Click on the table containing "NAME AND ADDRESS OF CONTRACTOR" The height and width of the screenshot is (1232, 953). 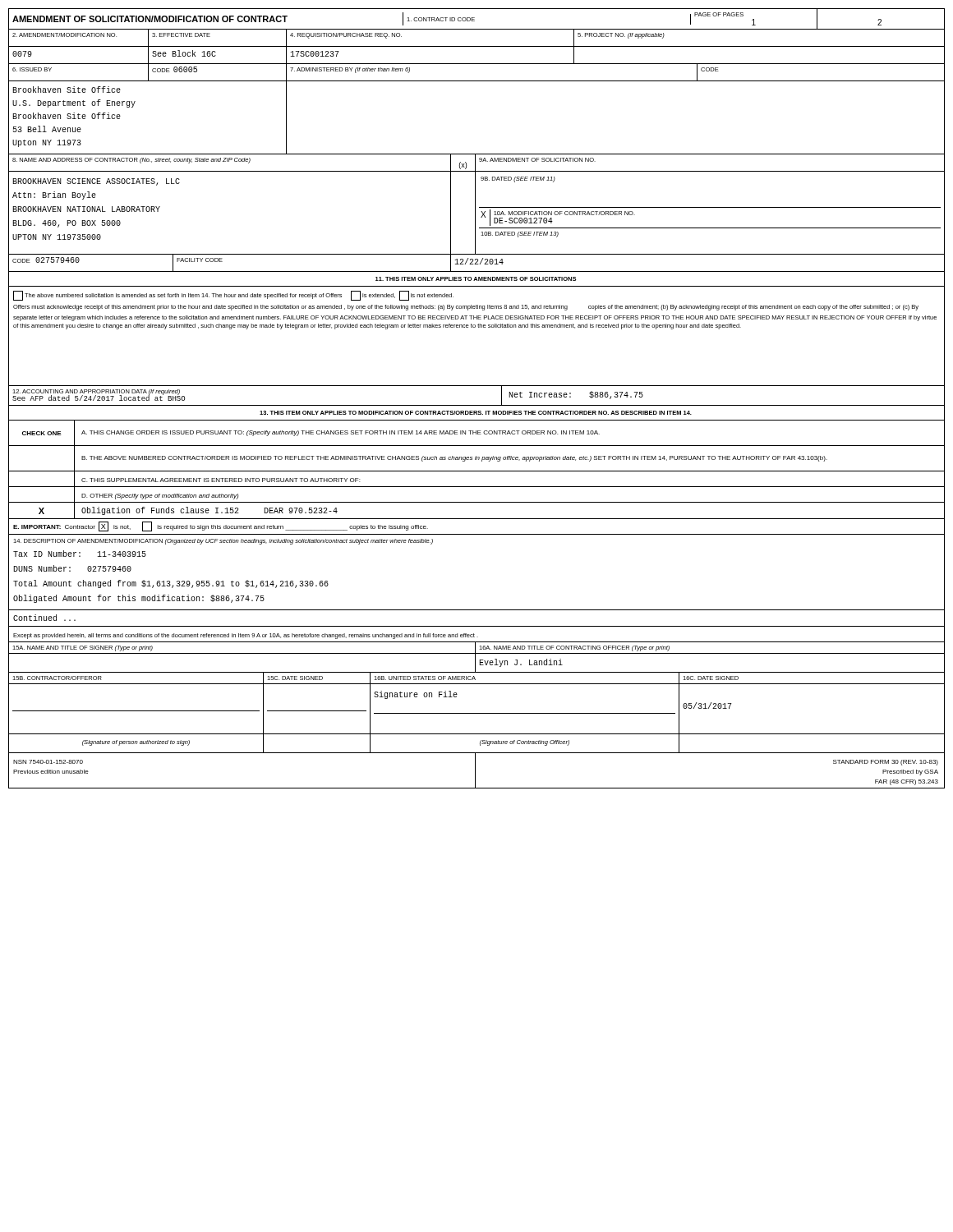[x=476, y=163]
